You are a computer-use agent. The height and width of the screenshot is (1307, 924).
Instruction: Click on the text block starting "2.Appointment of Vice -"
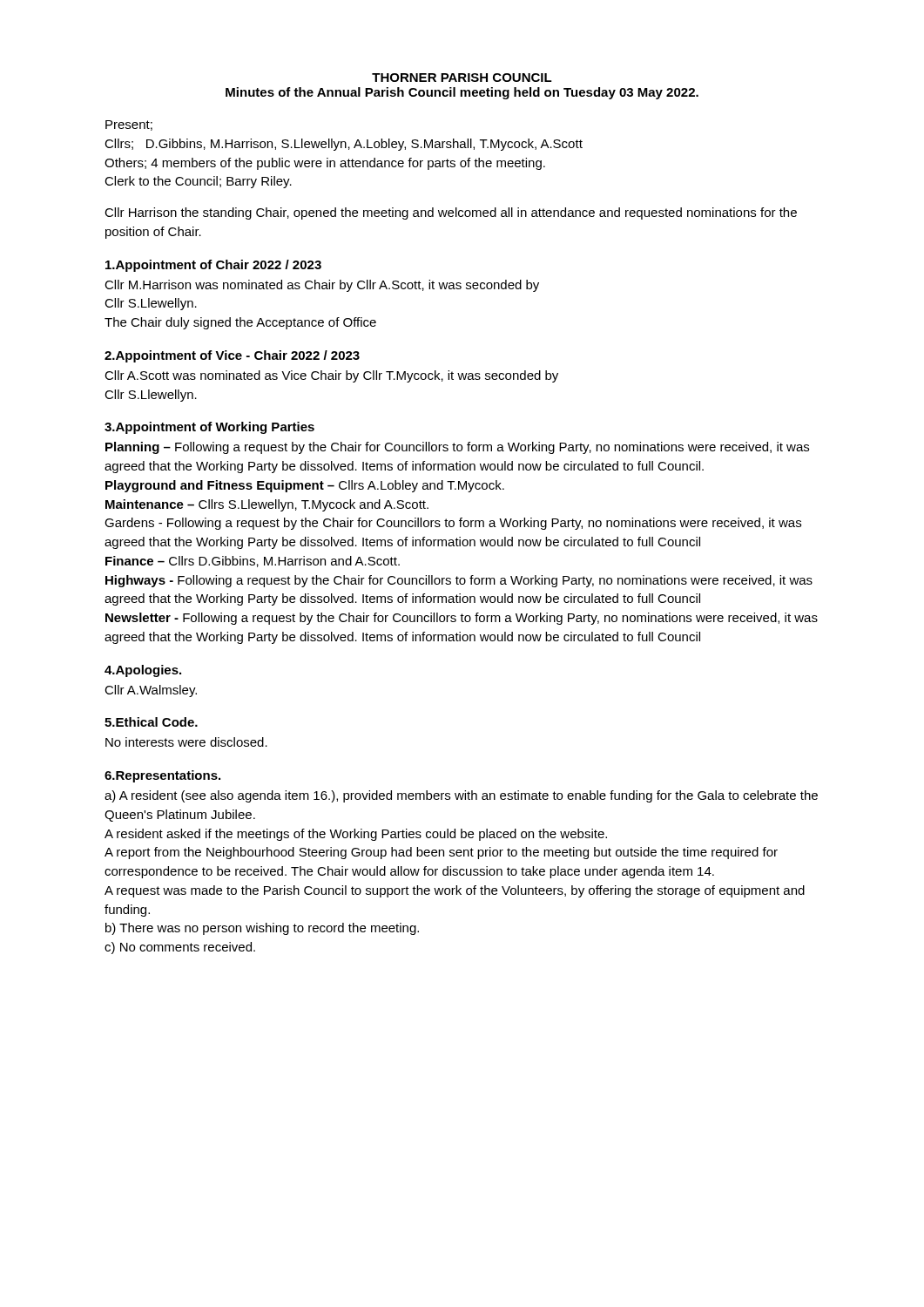click(x=232, y=355)
